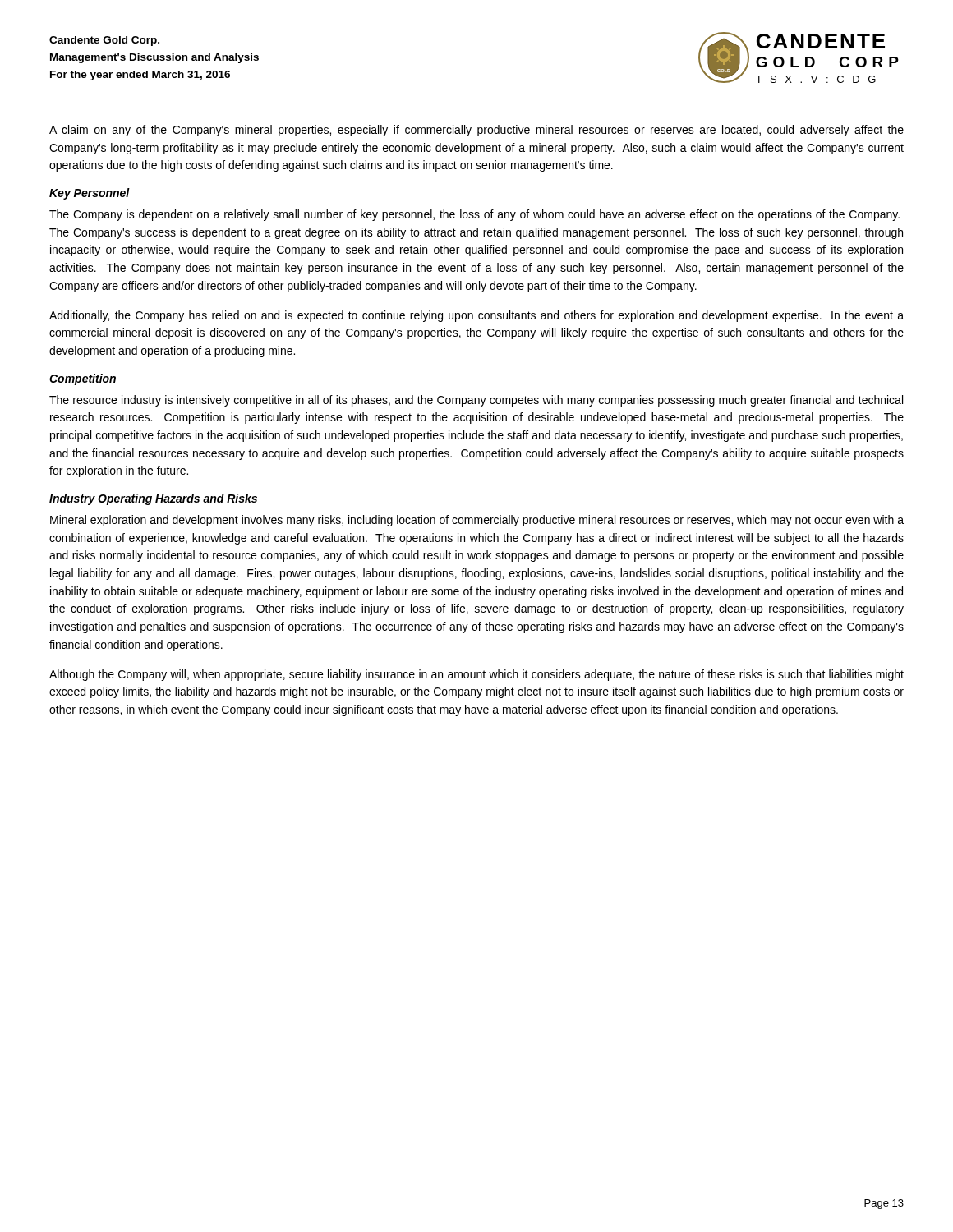953x1232 pixels.
Task: Find the text block that reads "The resource industry is intensively competitive in"
Action: [x=476, y=435]
